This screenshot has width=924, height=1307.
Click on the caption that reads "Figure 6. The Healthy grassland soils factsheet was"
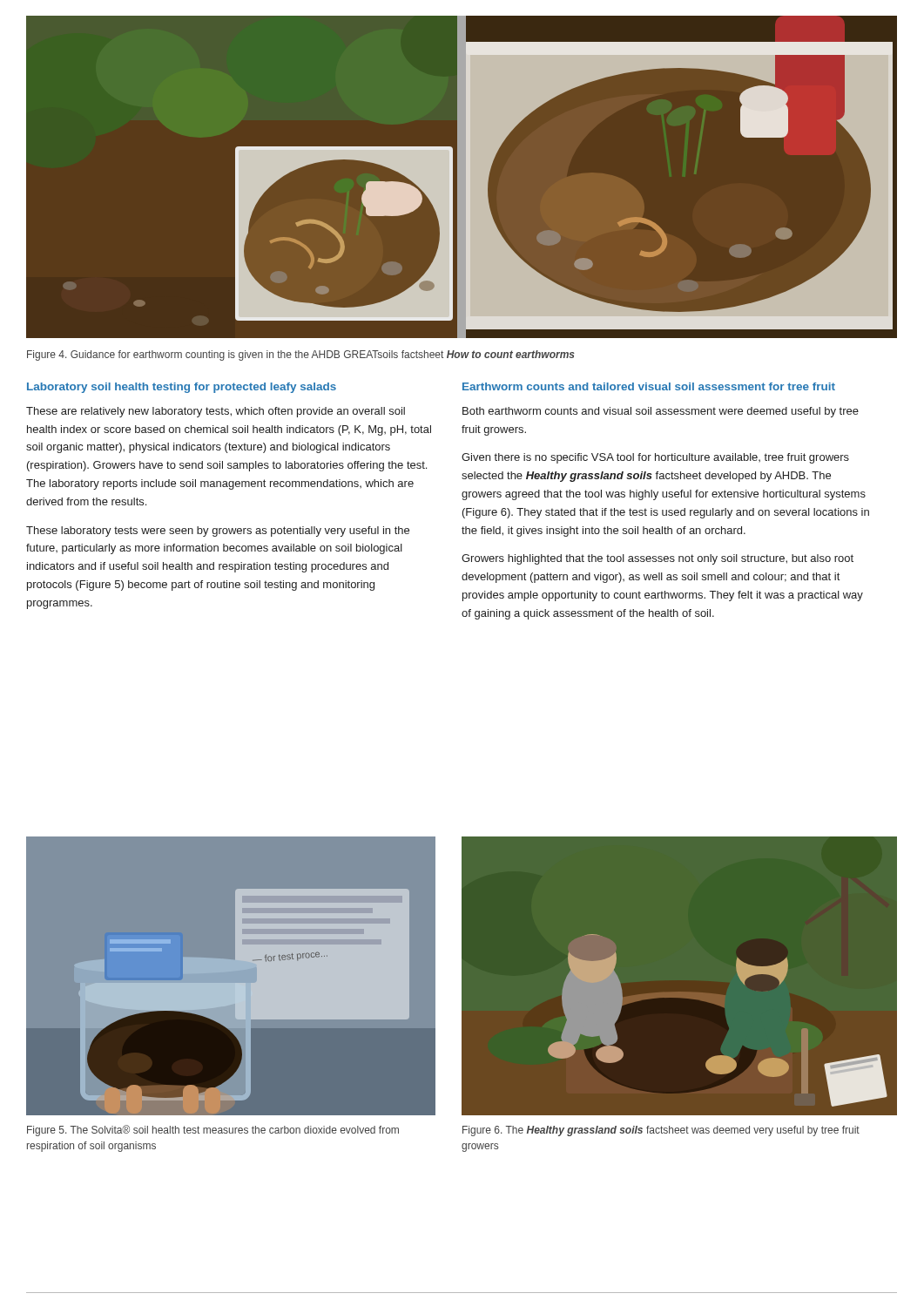click(660, 1138)
